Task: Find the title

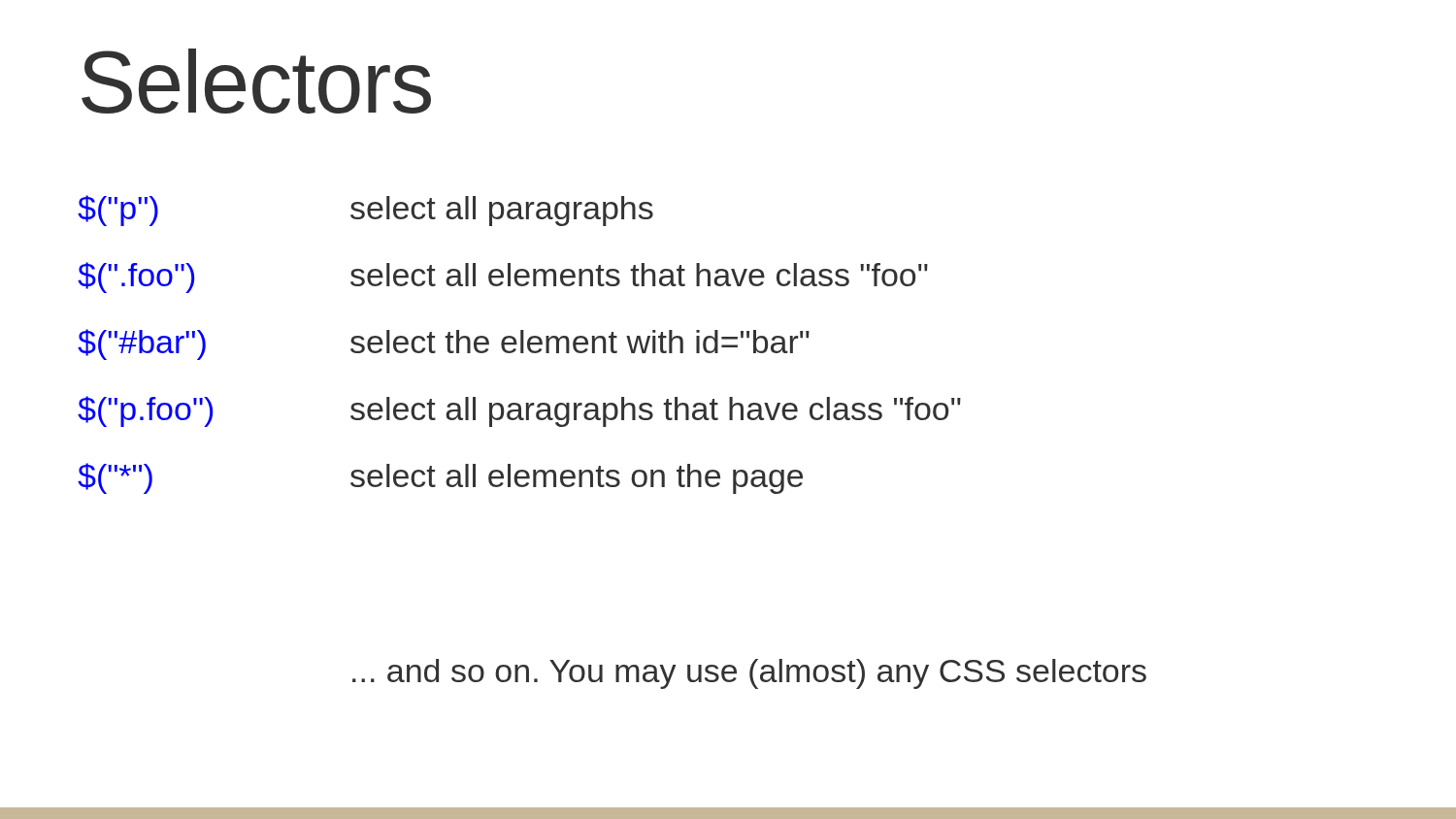Action: coord(255,82)
